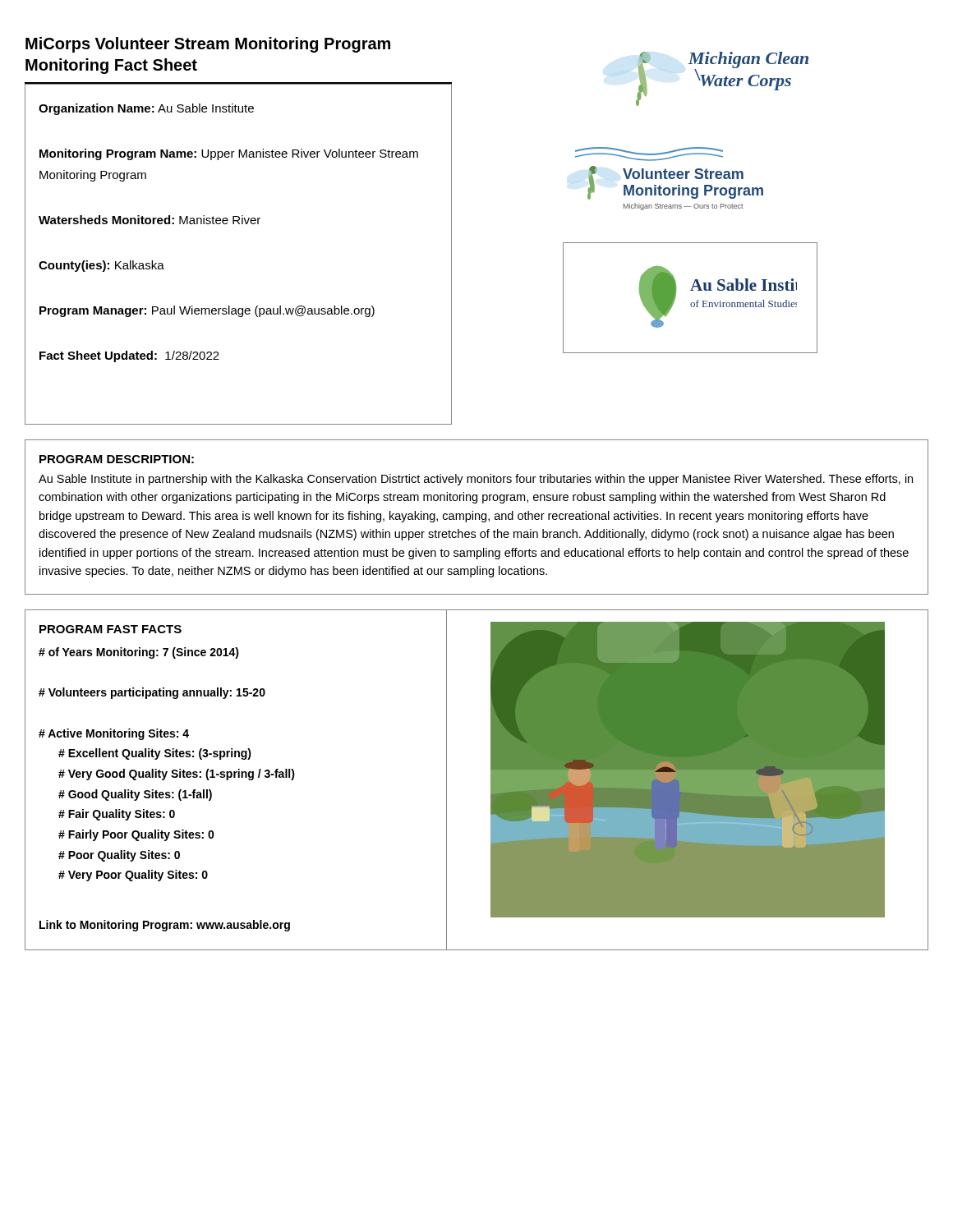This screenshot has width=953, height=1232.
Task: Find the list item that reads "# Volunteers participating annually:"
Action: click(152, 693)
